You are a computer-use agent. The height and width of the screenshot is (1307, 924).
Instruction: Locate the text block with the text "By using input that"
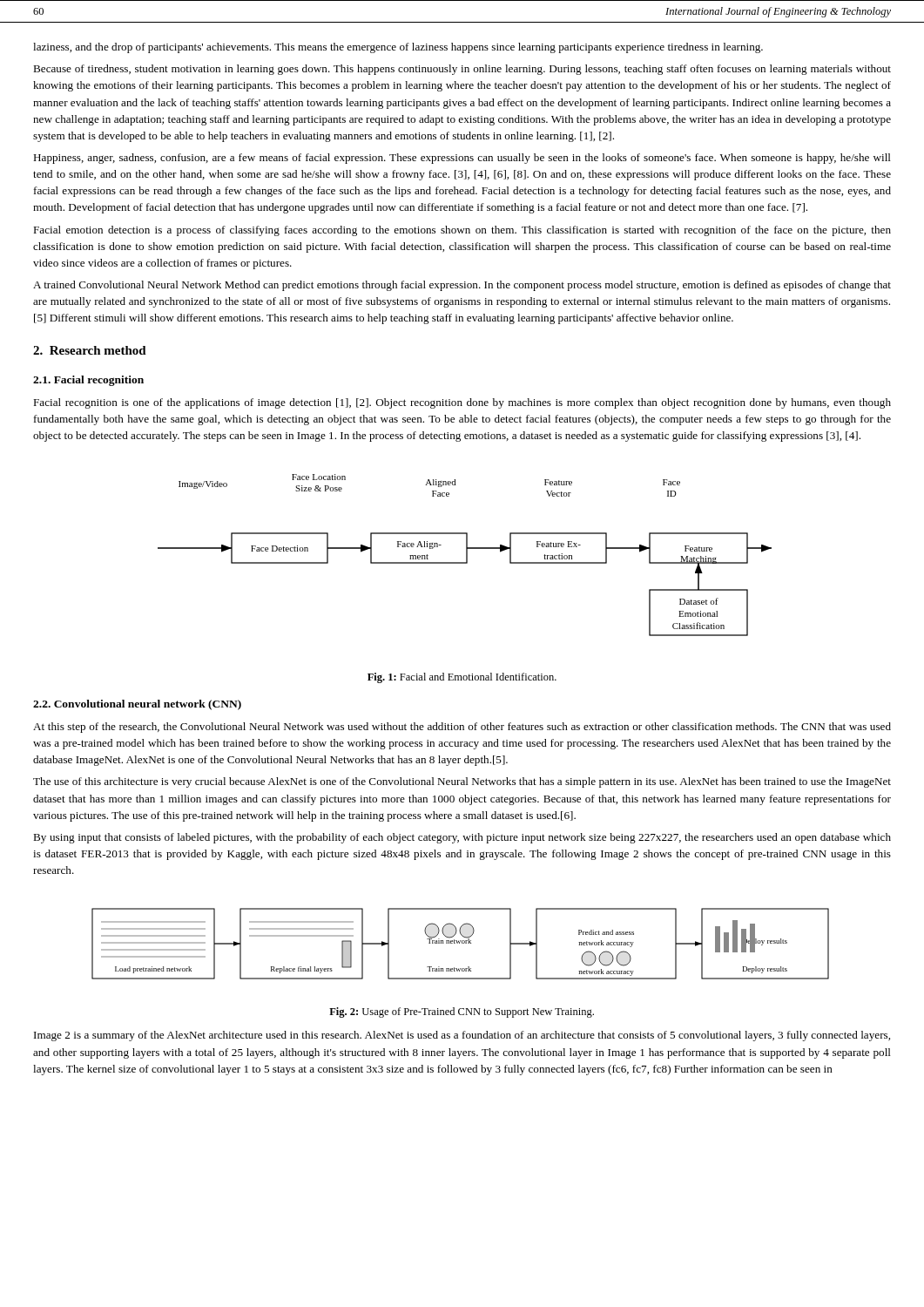pos(462,853)
